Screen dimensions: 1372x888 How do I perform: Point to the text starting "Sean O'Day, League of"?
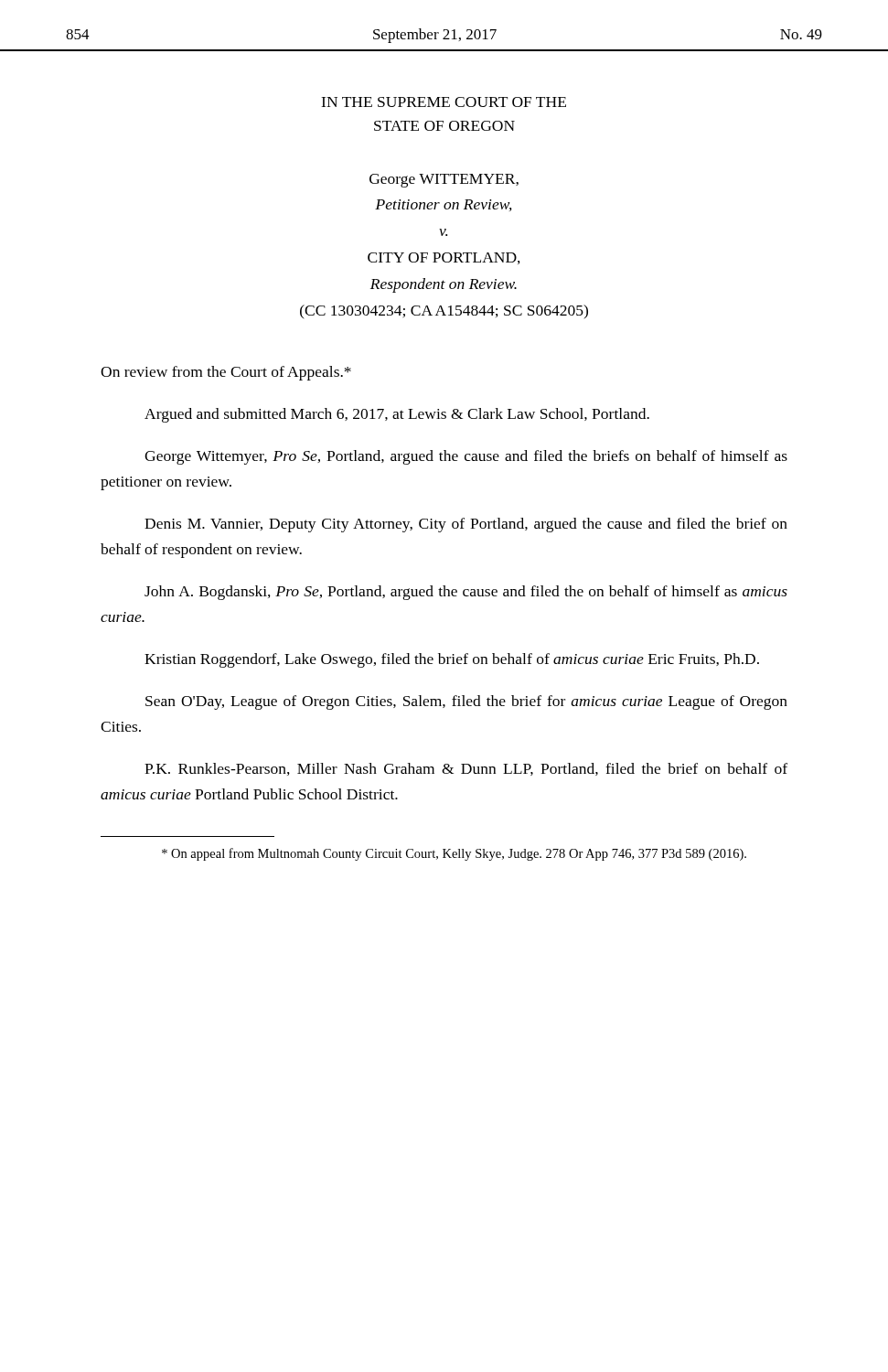coord(444,713)
